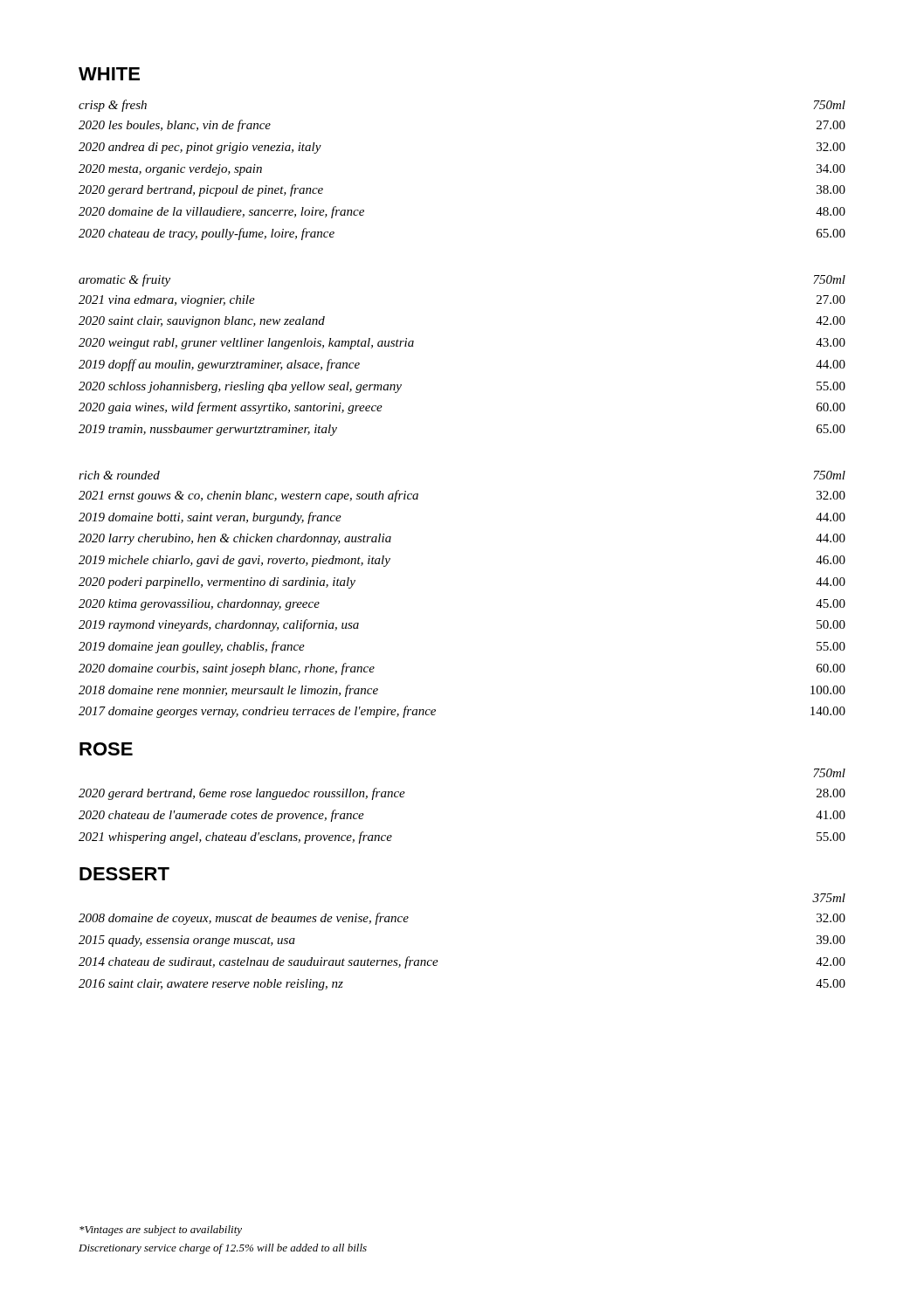This screenshot has width=924, height=1310.
Task: Locate the list item with the text "2020 chateau de l'aumerade cotes"
Action: [208, 814]
